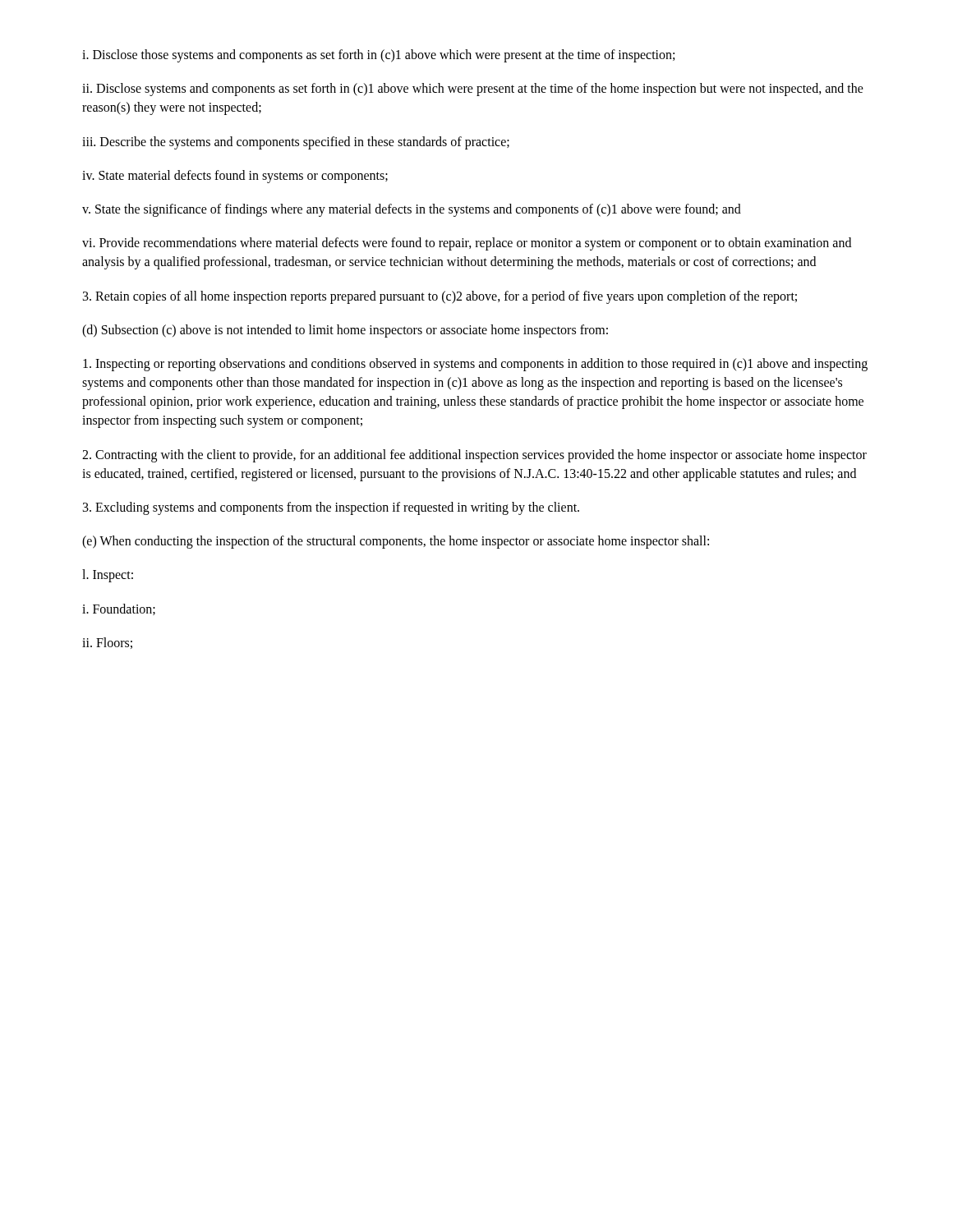The height and width of the screenshot is (1232, 953).
Task: Locate the list item that reads "i. Foundation;"
Action: pos(119,609)
